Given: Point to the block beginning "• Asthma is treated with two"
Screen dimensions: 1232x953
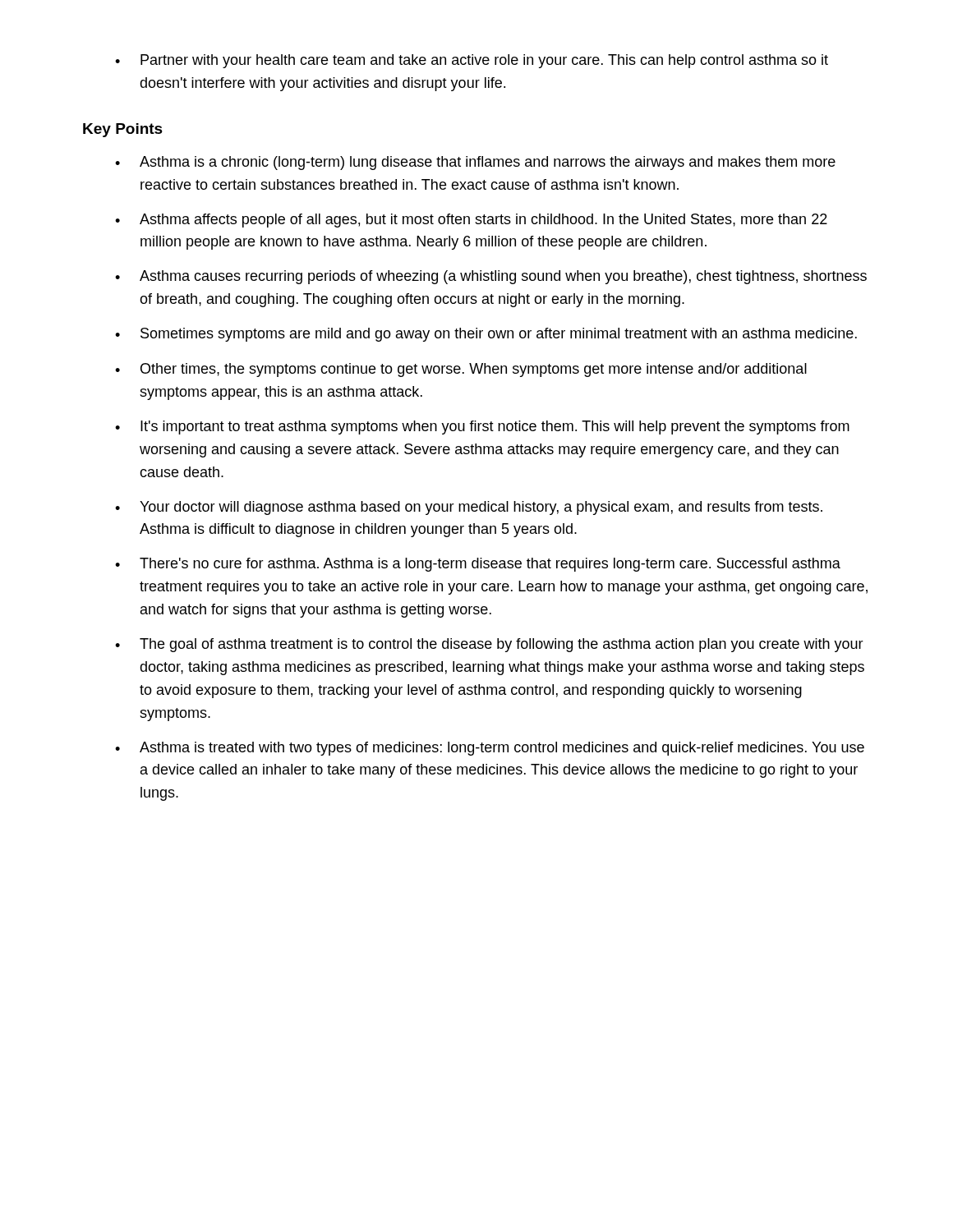Looking at the screenshot, I should (493, 771).
